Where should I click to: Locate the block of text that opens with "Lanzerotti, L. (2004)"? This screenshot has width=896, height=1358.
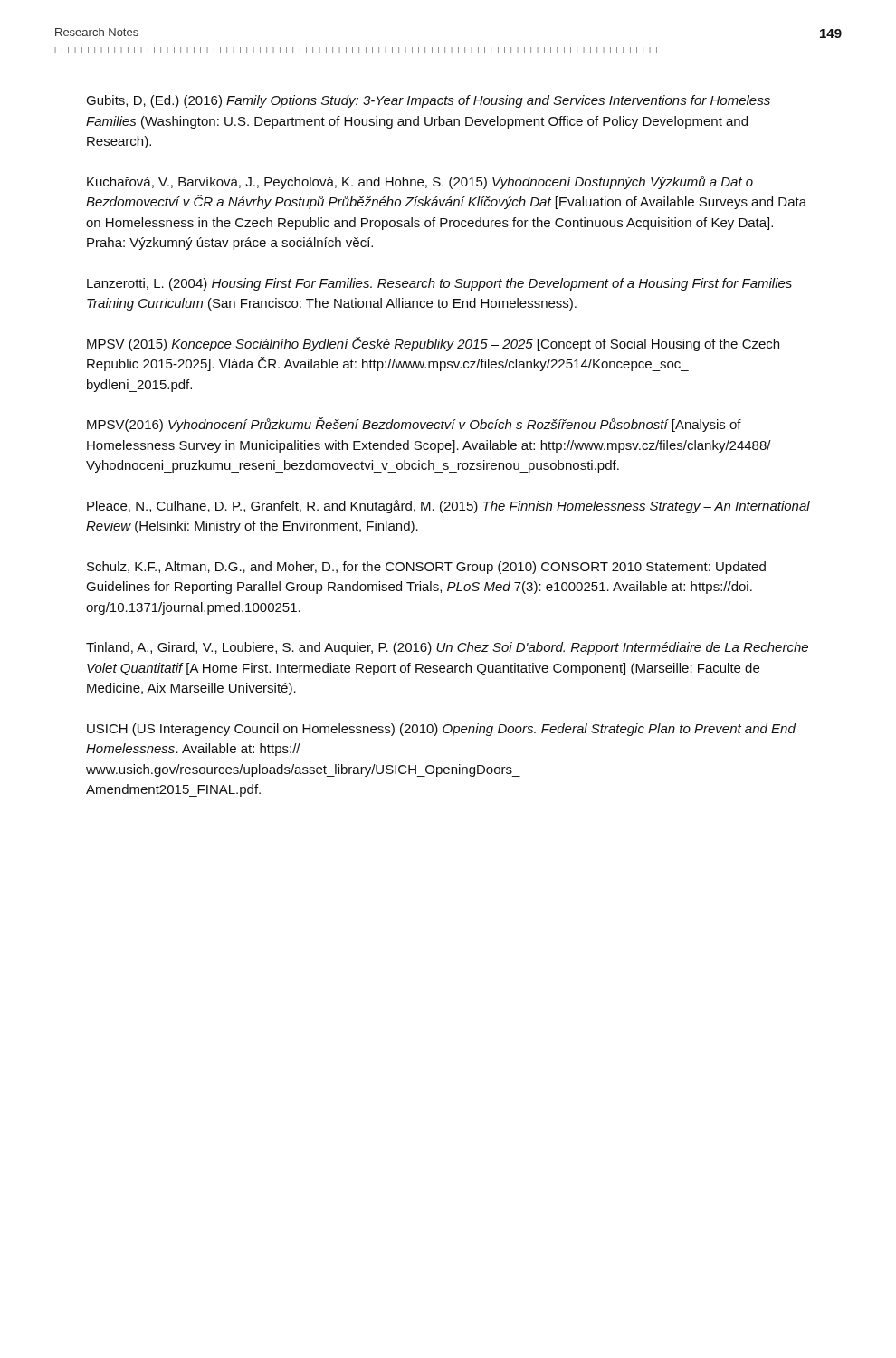(x=439, y=293)
